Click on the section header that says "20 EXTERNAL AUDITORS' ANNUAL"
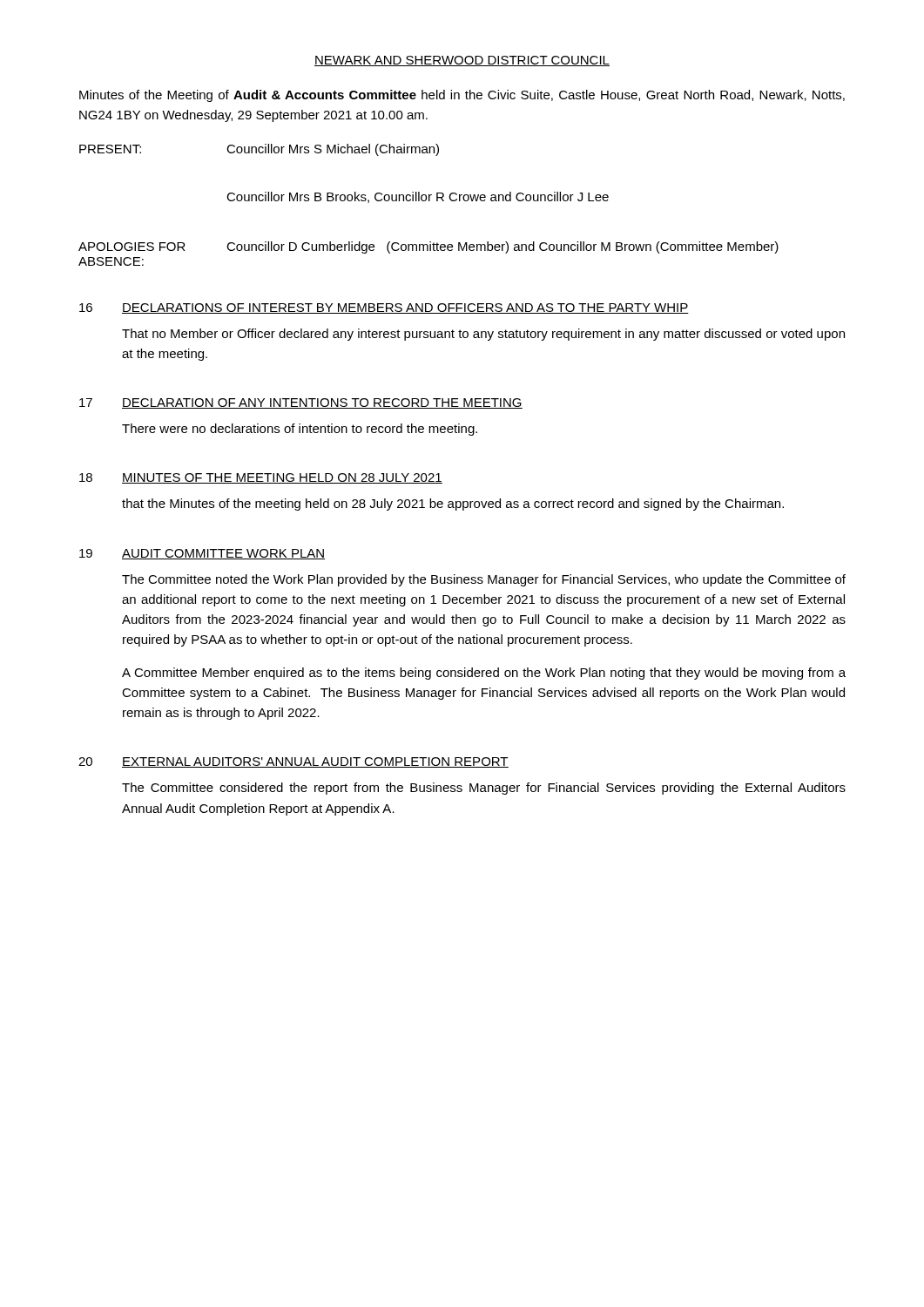 462,761
